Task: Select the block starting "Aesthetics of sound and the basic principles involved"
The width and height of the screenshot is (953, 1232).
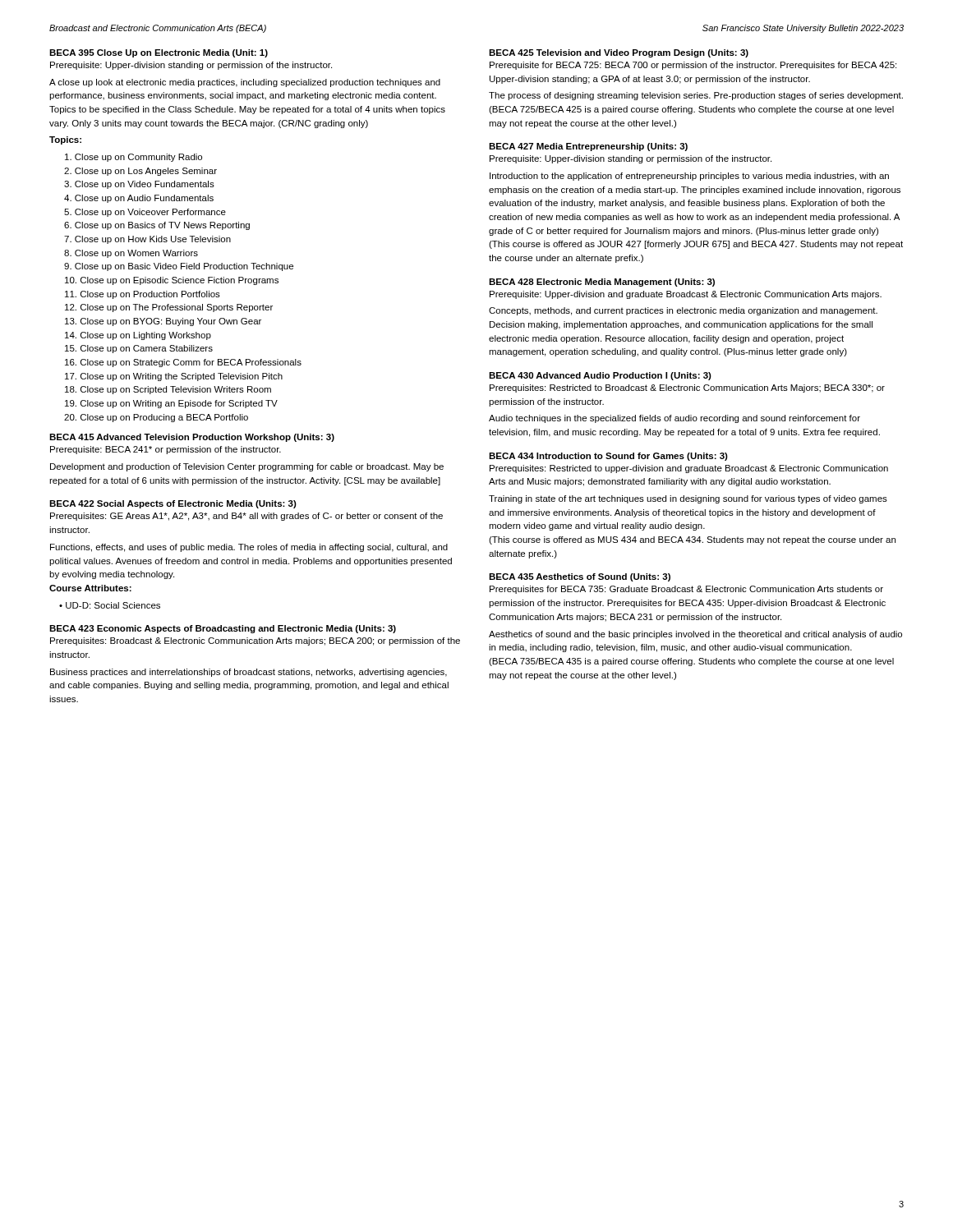Action: [696, 654]
